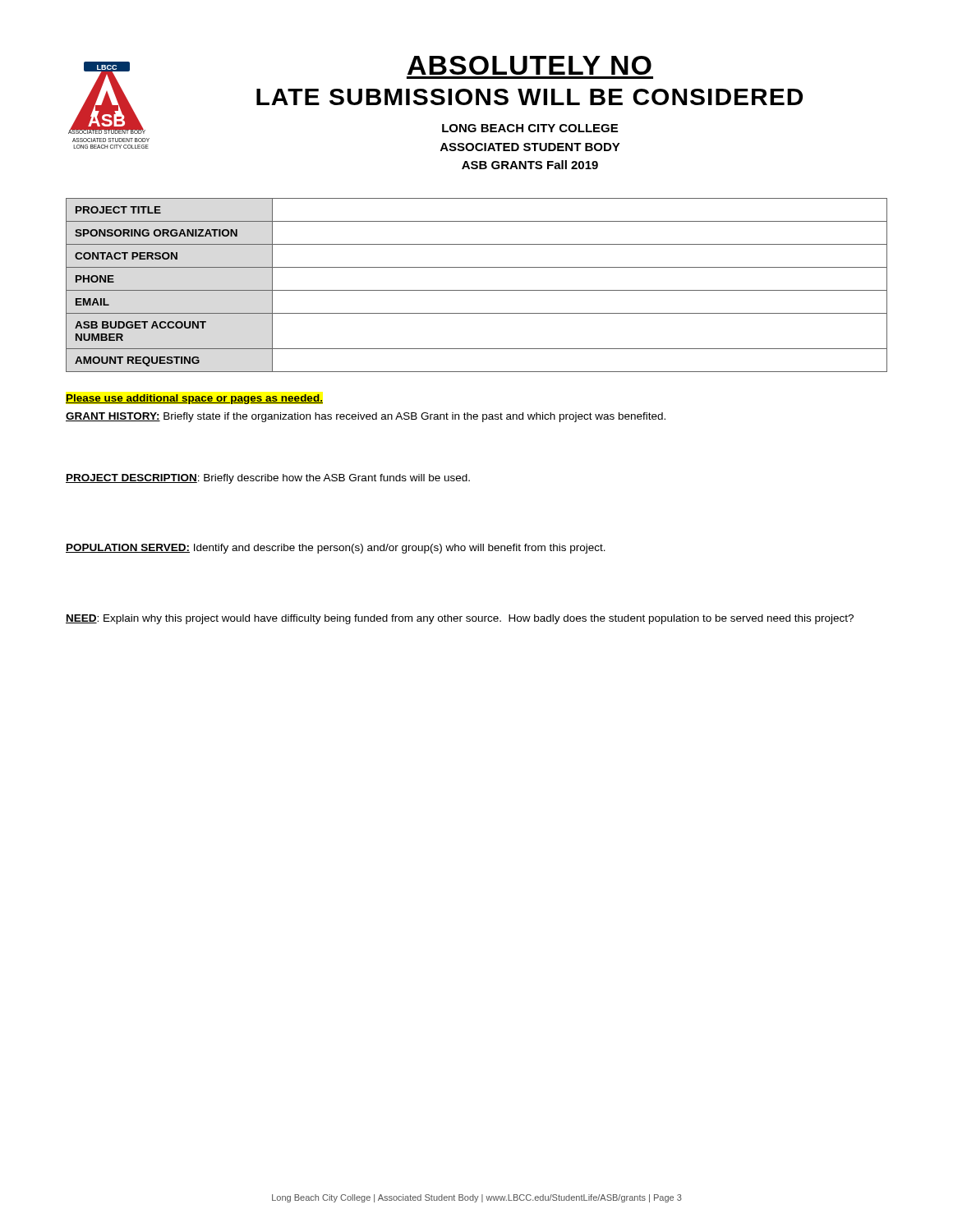953x1232 pixels.
Task: Find the block on this page that starts "POPULATION SERVED: Identify and describe the person(s) and/or"
Action: coord(476,548)
